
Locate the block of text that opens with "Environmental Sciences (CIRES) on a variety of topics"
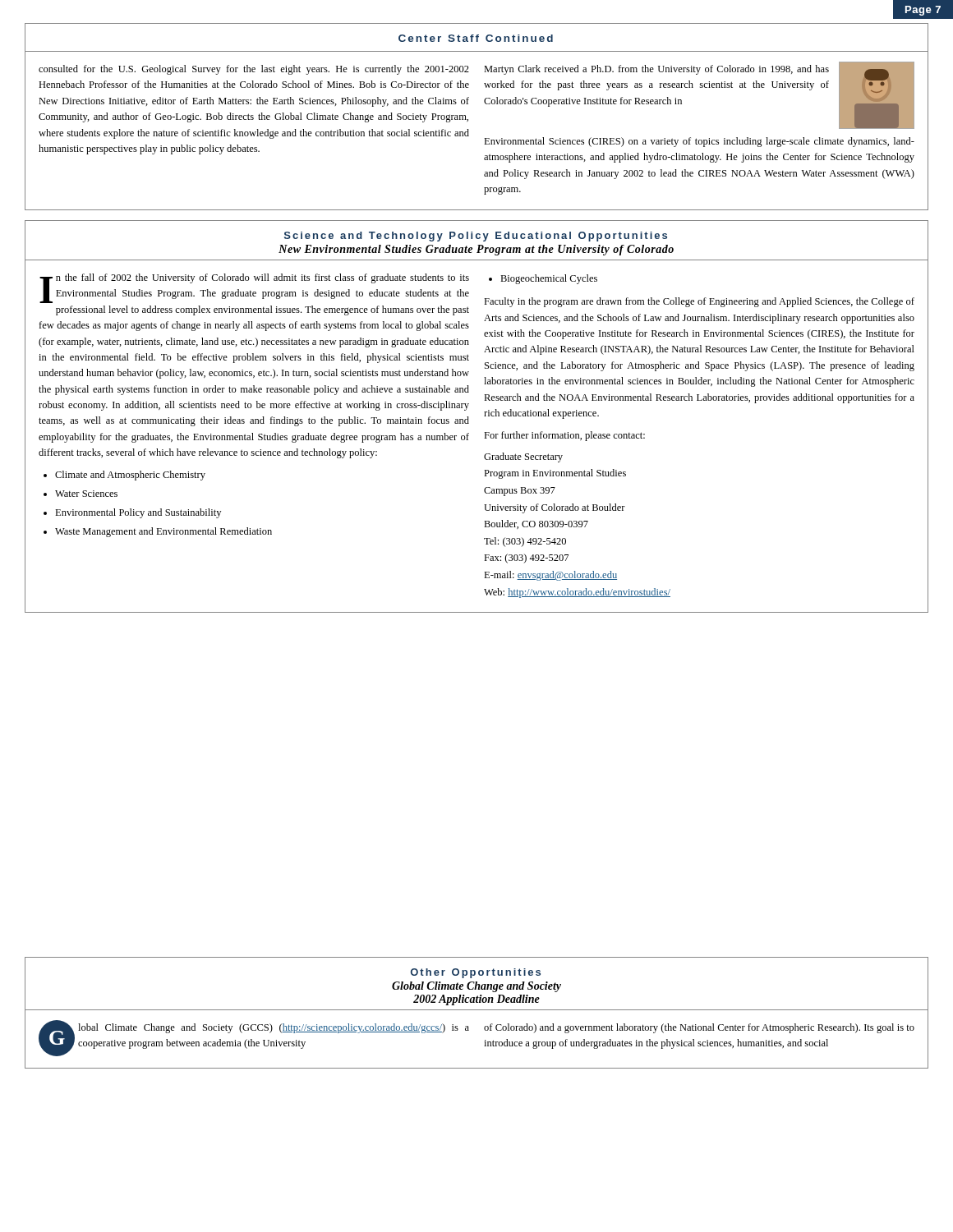coord(699,165)
